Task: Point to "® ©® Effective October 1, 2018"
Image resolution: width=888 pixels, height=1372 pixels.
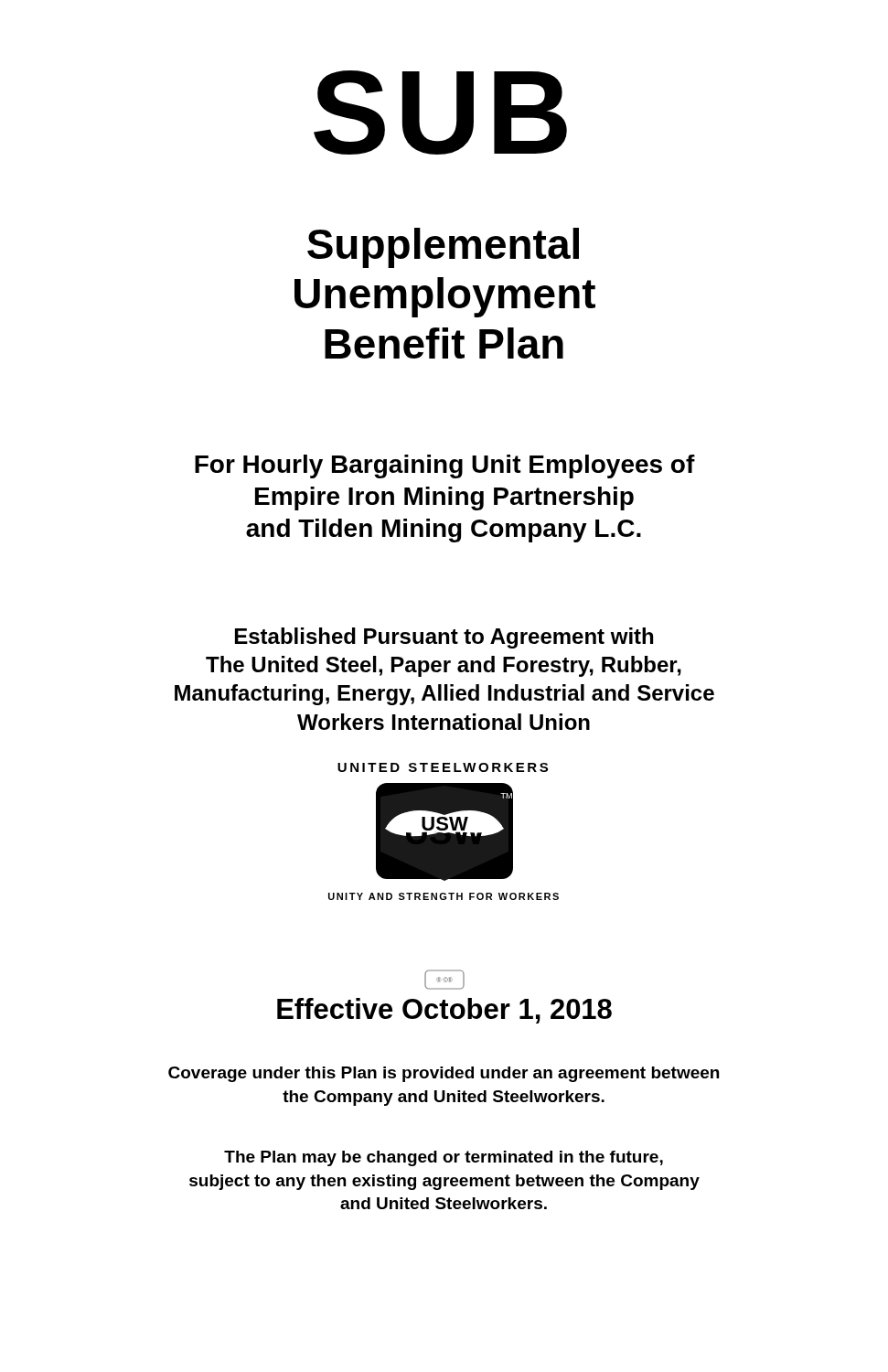Action: pyautogui.click(x=444, y=998)
